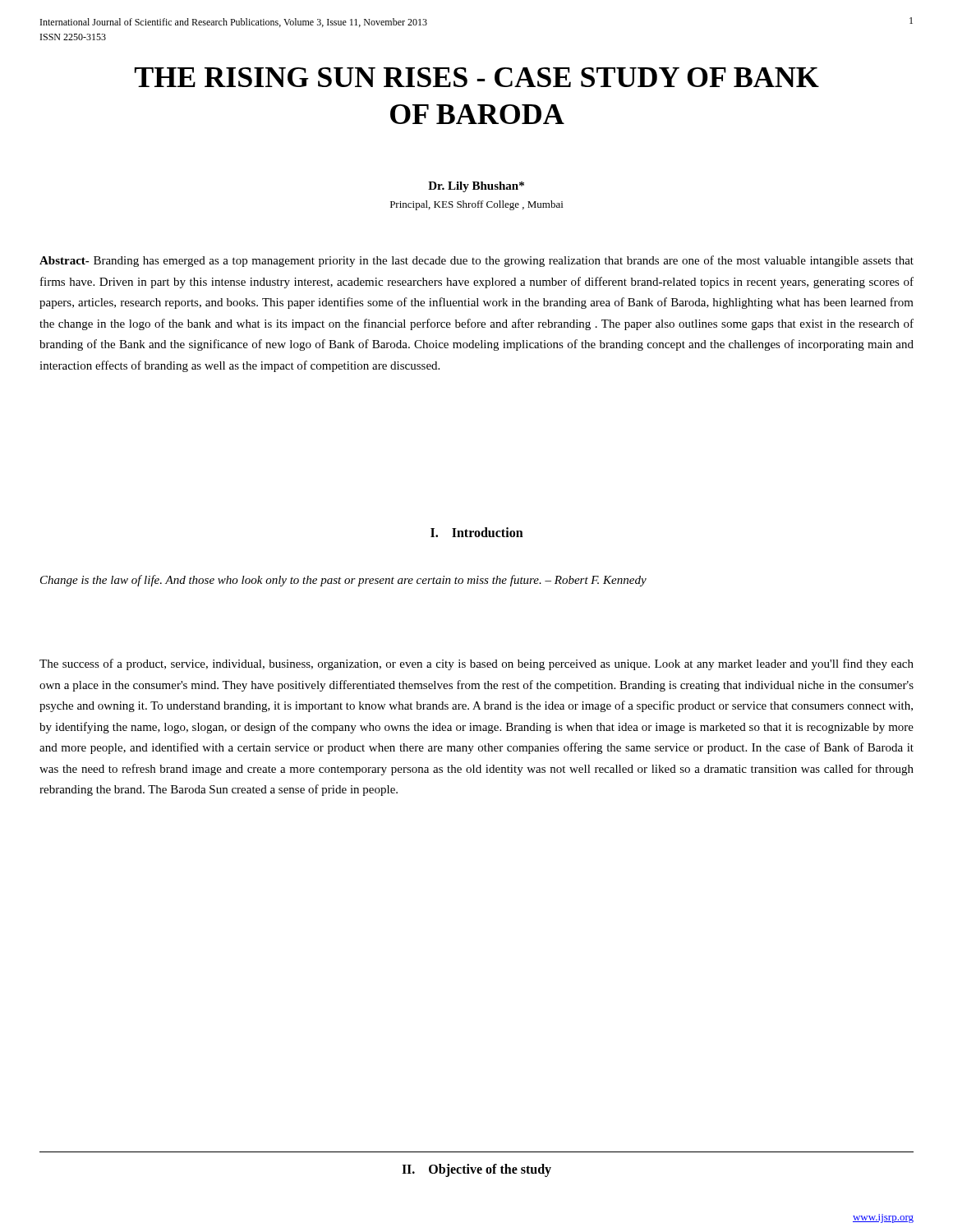Select the block starting "Dr. Lily Bhushan*"
The image size is (953, 1232).
tap(476, 195)
